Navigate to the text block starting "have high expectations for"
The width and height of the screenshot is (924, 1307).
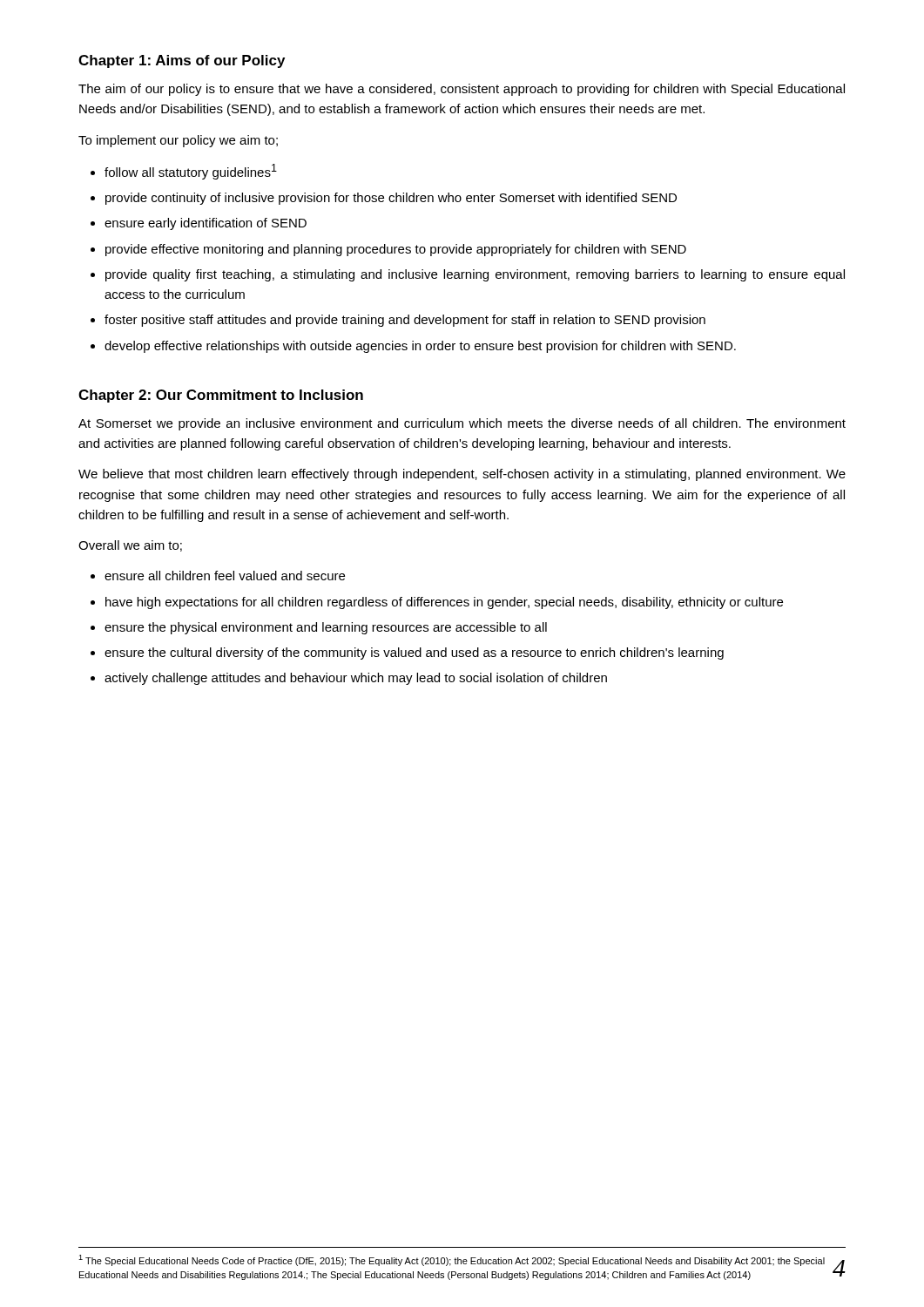pyautogui.click(x=475, y=601)
